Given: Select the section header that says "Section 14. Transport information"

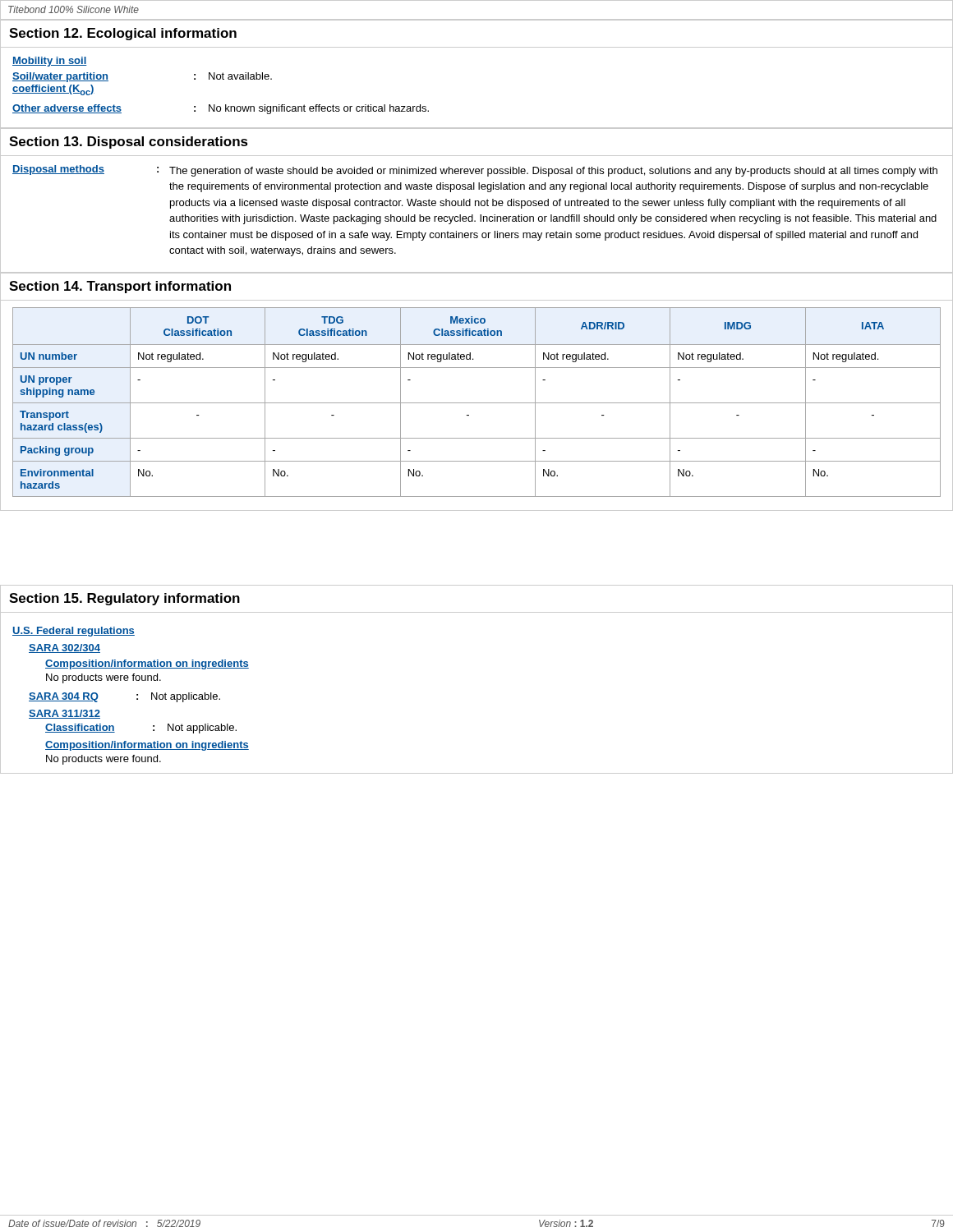Looking at the screenshot, I should pyautogui.click(x=120, y=286).
